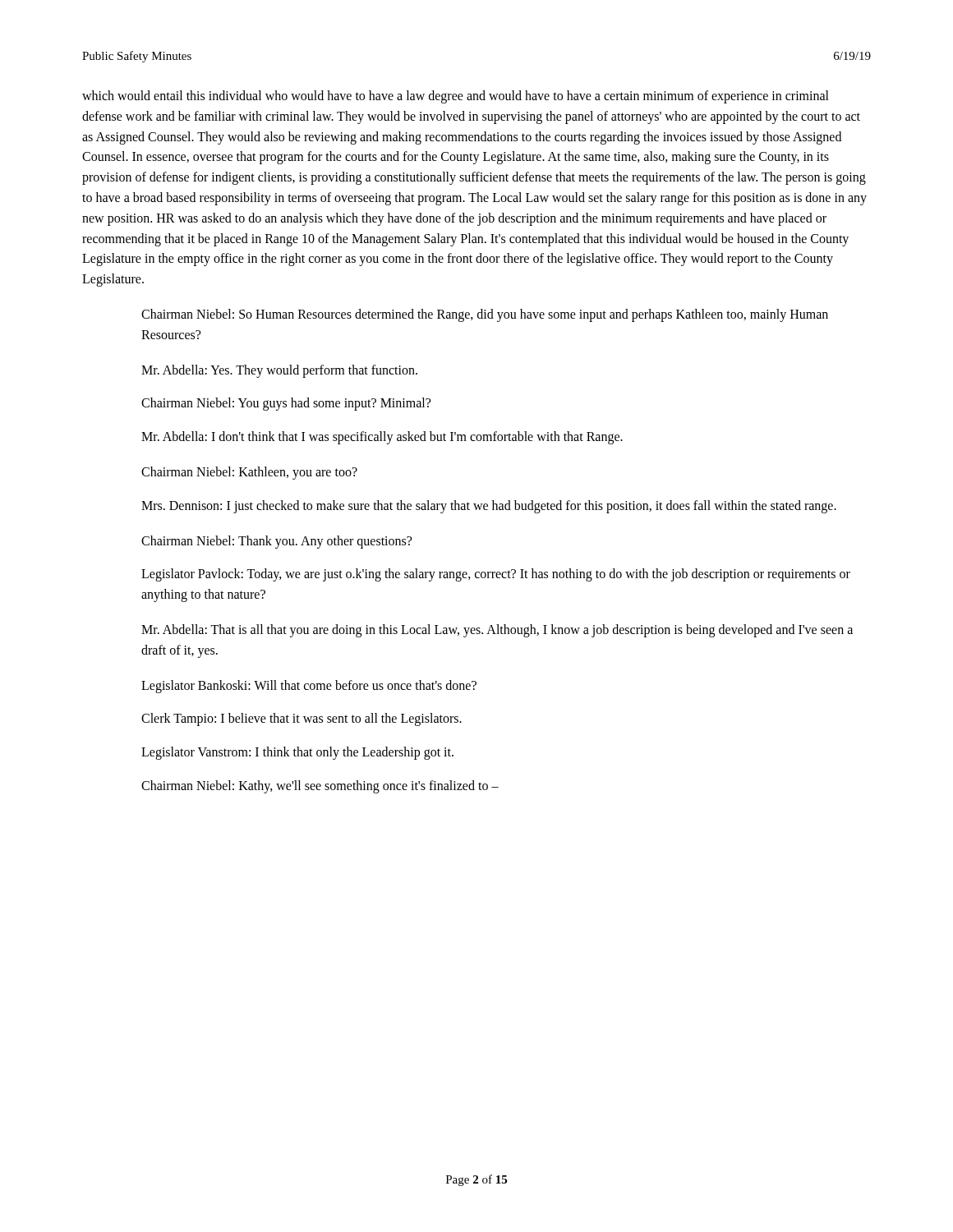953x1232 pixels.
Task: Click on the text that reads "Mr. Abdella: Yes. They would perform that function."
Action: coord(280,370)
